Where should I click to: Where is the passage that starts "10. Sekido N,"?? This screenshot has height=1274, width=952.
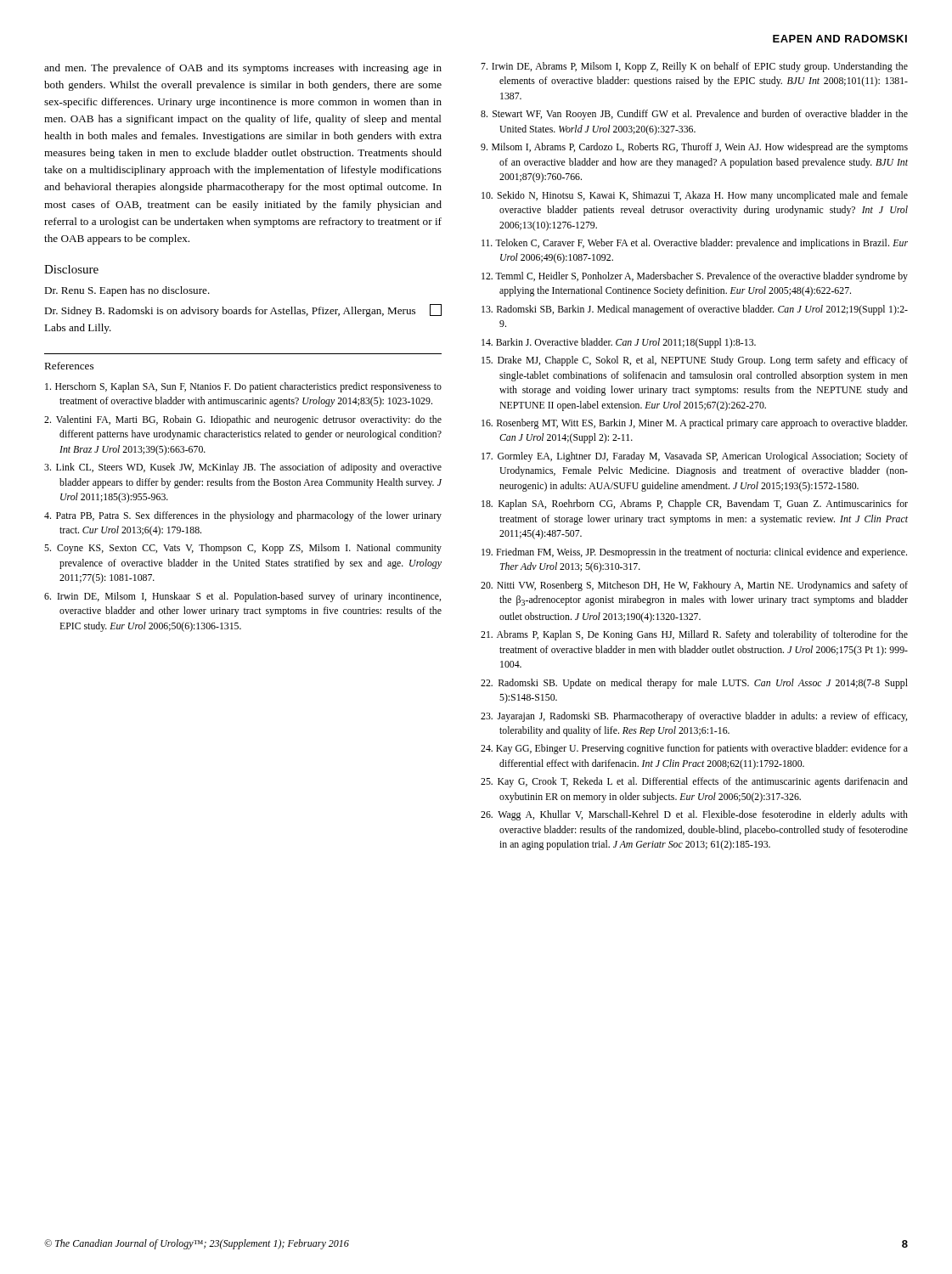[x=694, y=210]
